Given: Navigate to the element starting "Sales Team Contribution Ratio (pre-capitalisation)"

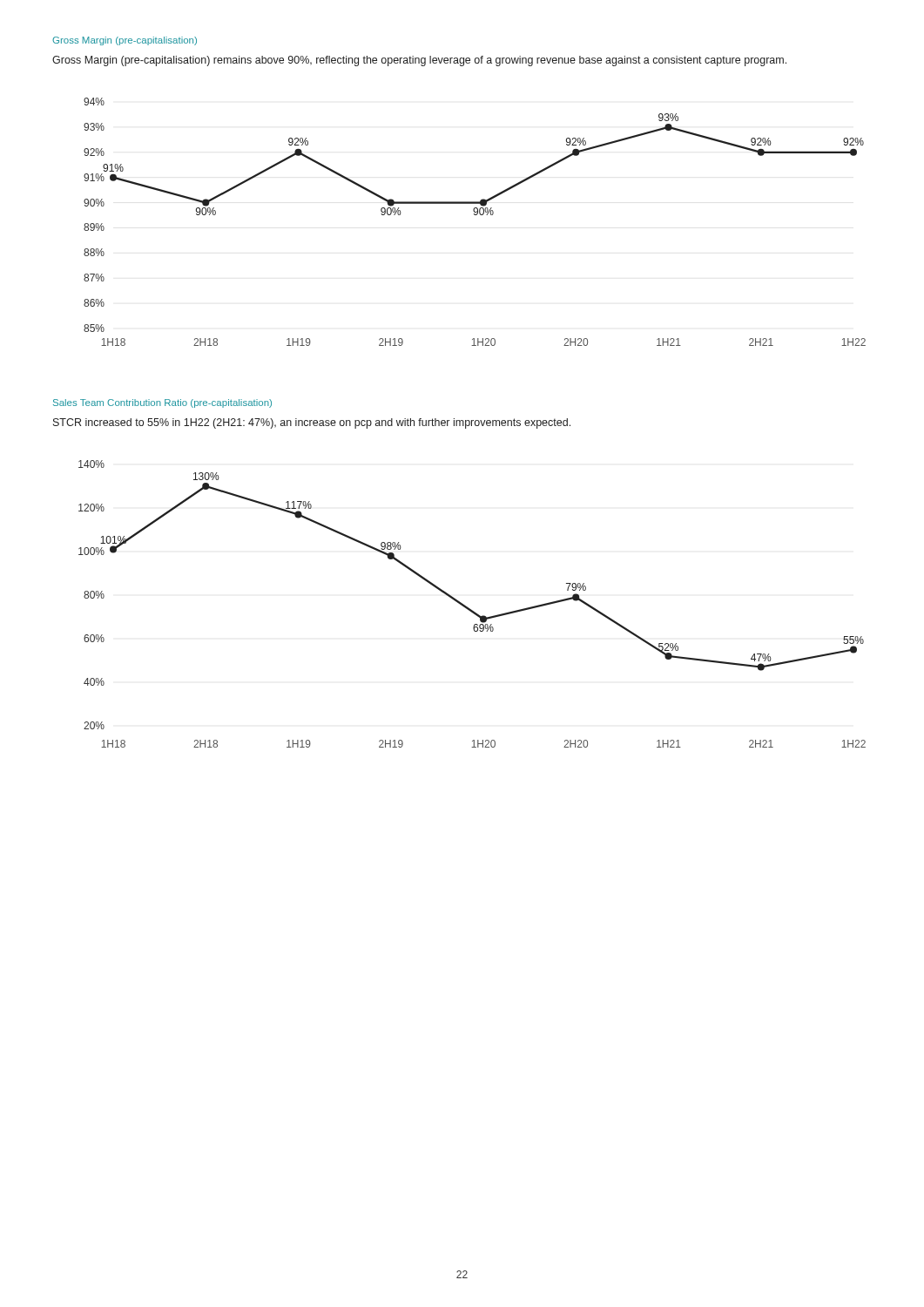Looking at the screenshot, I should (x=162, y=402).
